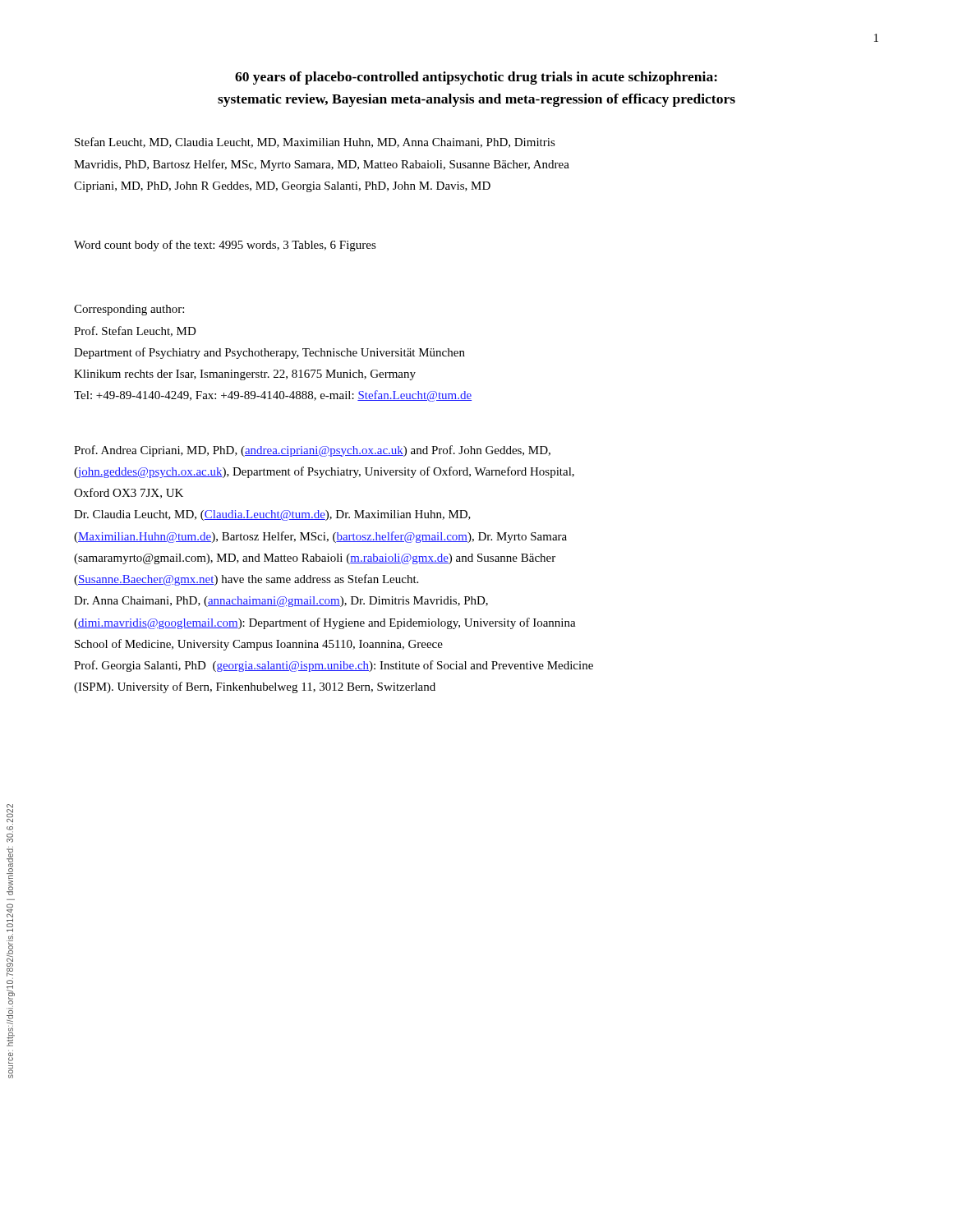Point to the block beginning "Mavridis, PhD, Bartosz Helfer,"

[322, 164]
